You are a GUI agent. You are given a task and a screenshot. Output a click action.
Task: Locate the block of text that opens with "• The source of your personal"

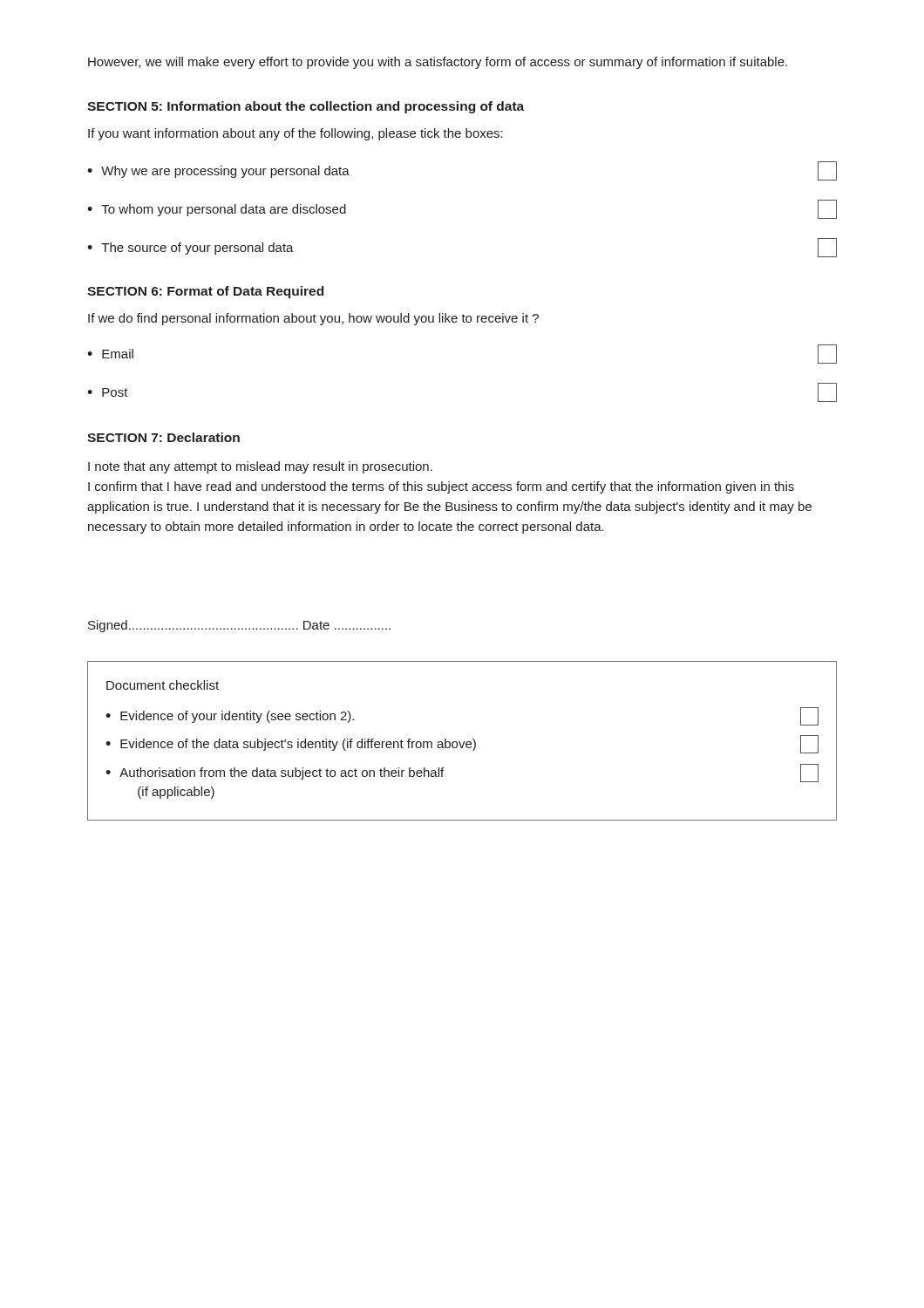[192, 247]
